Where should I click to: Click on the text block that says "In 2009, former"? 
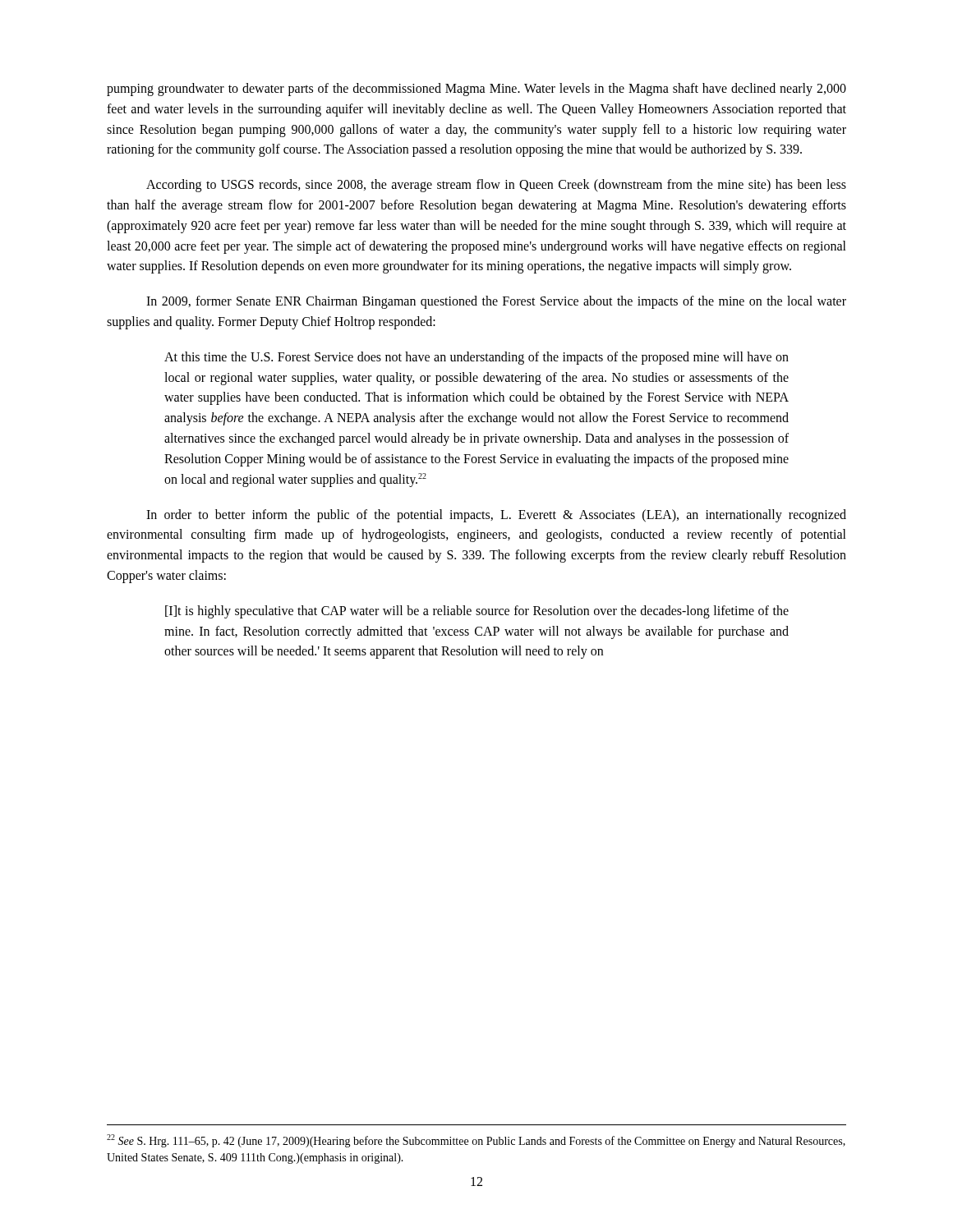tap(476, 312)
